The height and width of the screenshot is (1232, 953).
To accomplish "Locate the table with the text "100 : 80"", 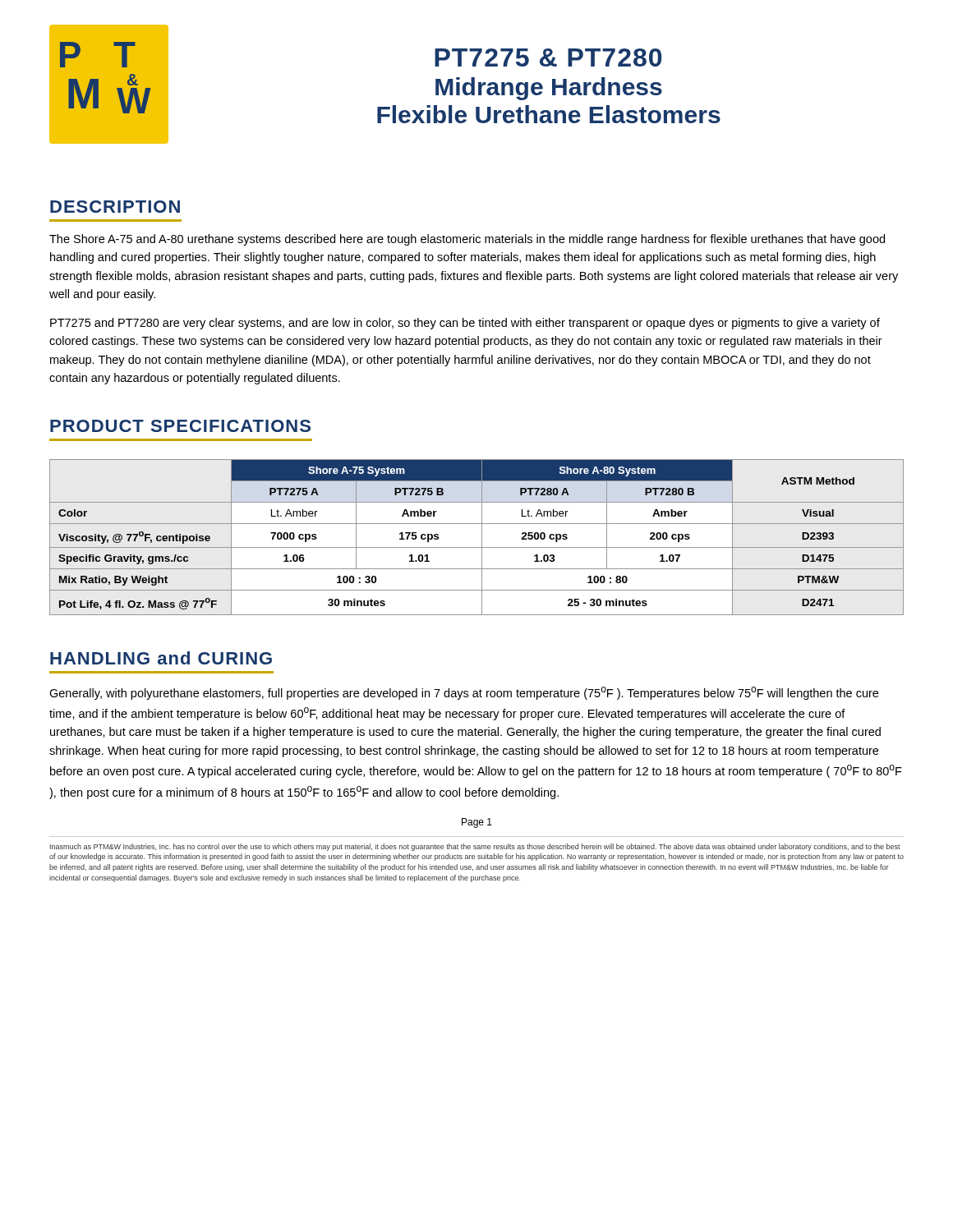I will click(476, 537).
